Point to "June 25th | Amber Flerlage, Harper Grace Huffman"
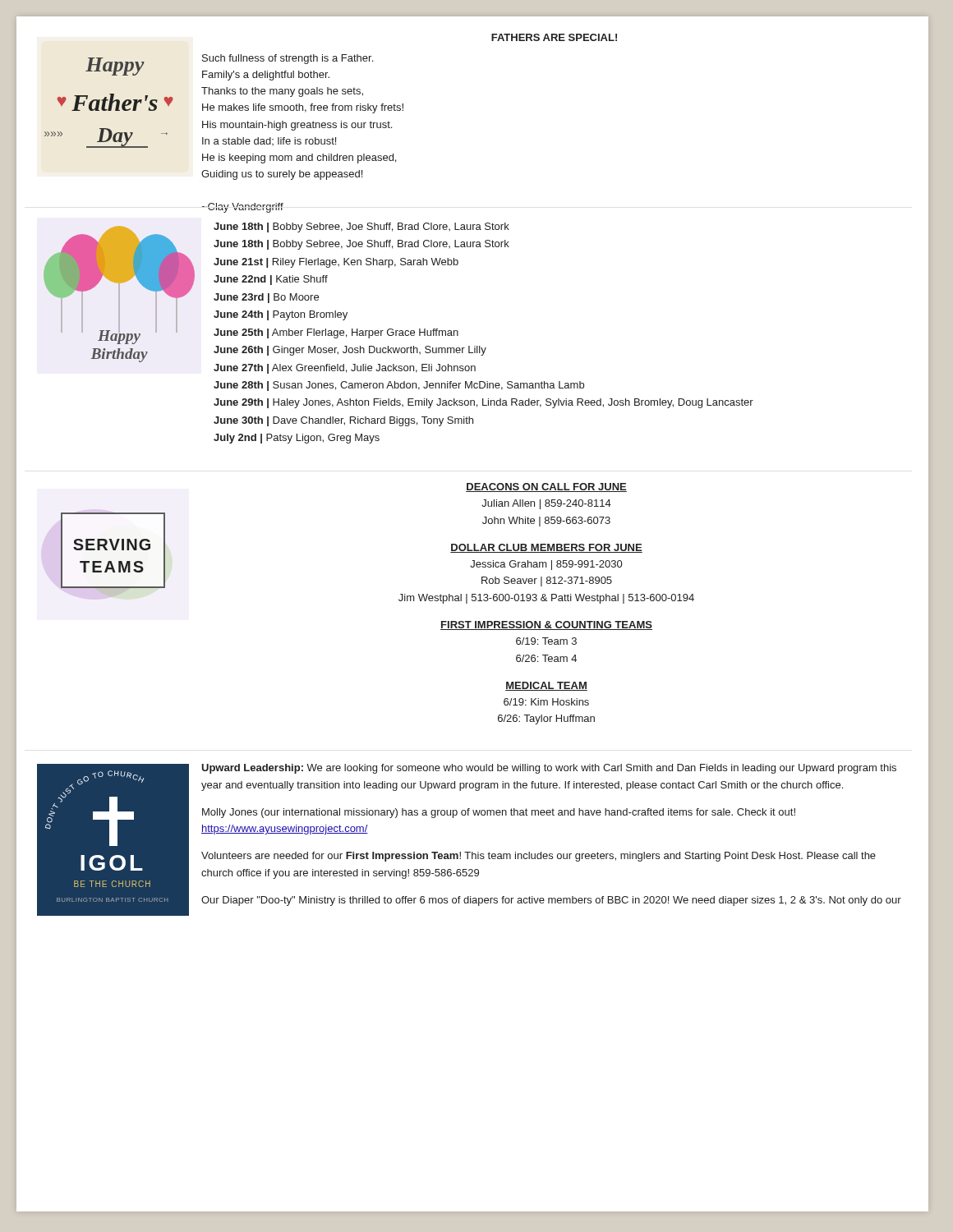Screen dimensions: 1232x953 [x=336, y=332]
